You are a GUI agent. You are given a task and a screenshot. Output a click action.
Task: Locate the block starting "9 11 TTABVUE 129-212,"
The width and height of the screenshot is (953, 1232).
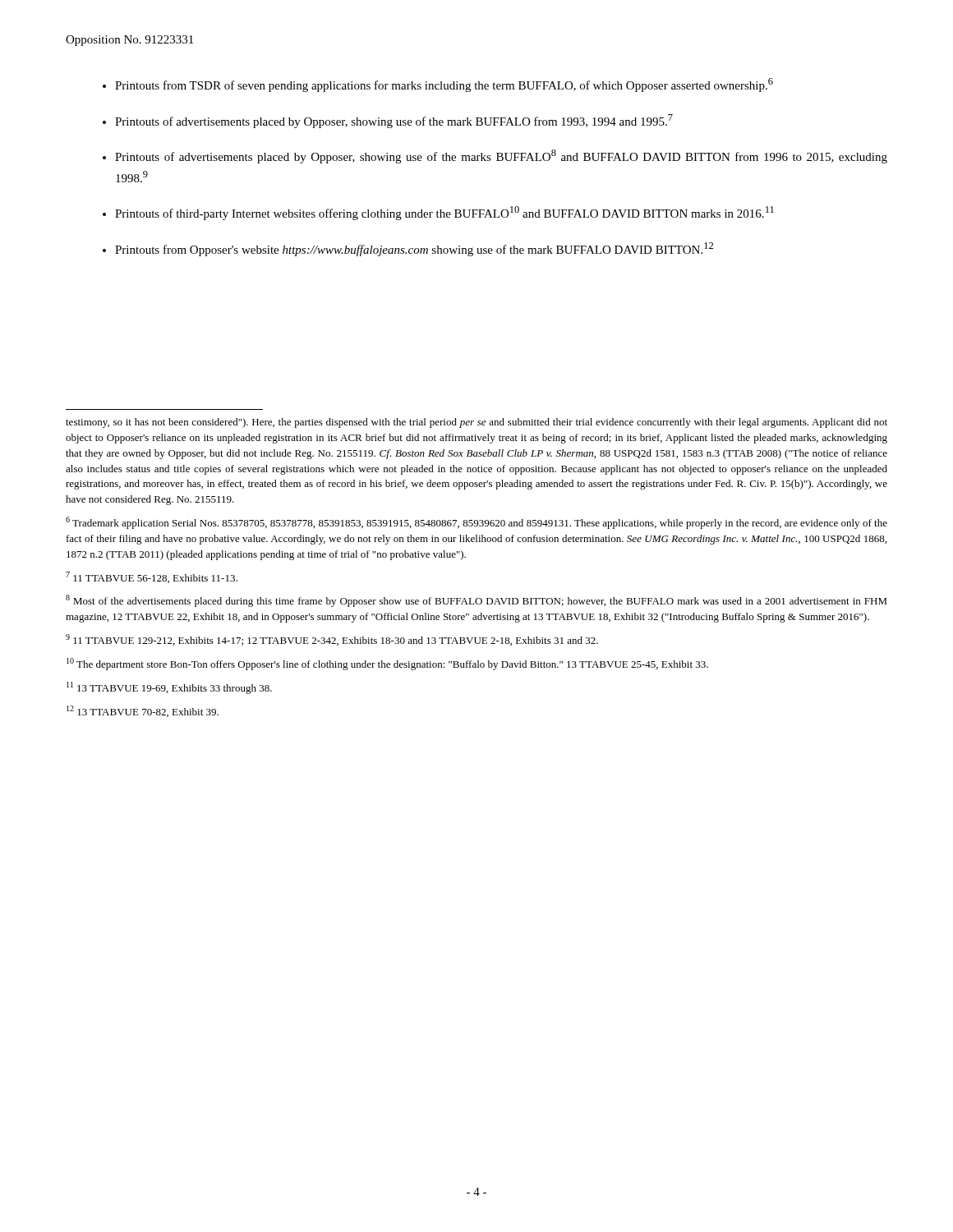(332, 640)
